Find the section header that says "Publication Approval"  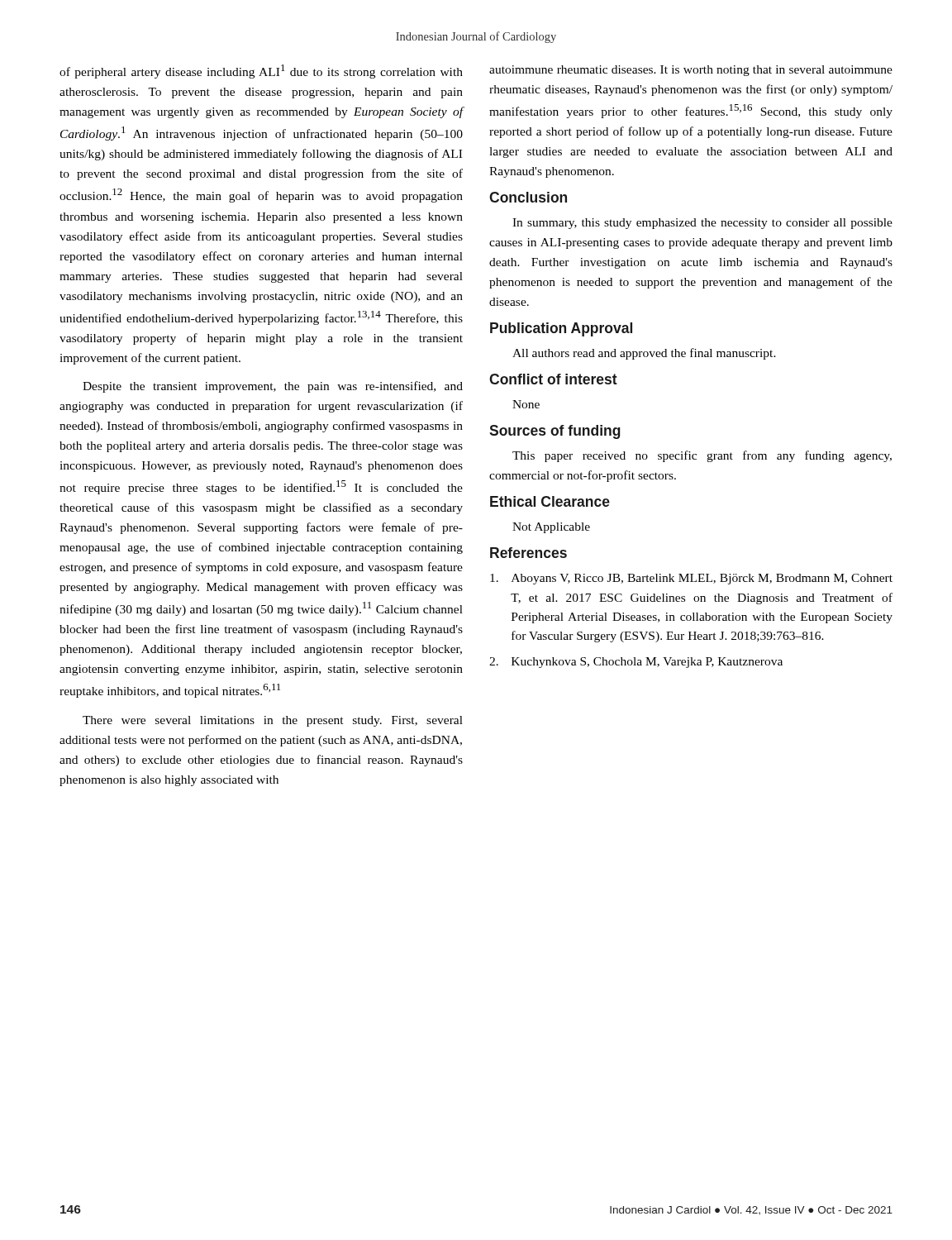pos(561,328)
